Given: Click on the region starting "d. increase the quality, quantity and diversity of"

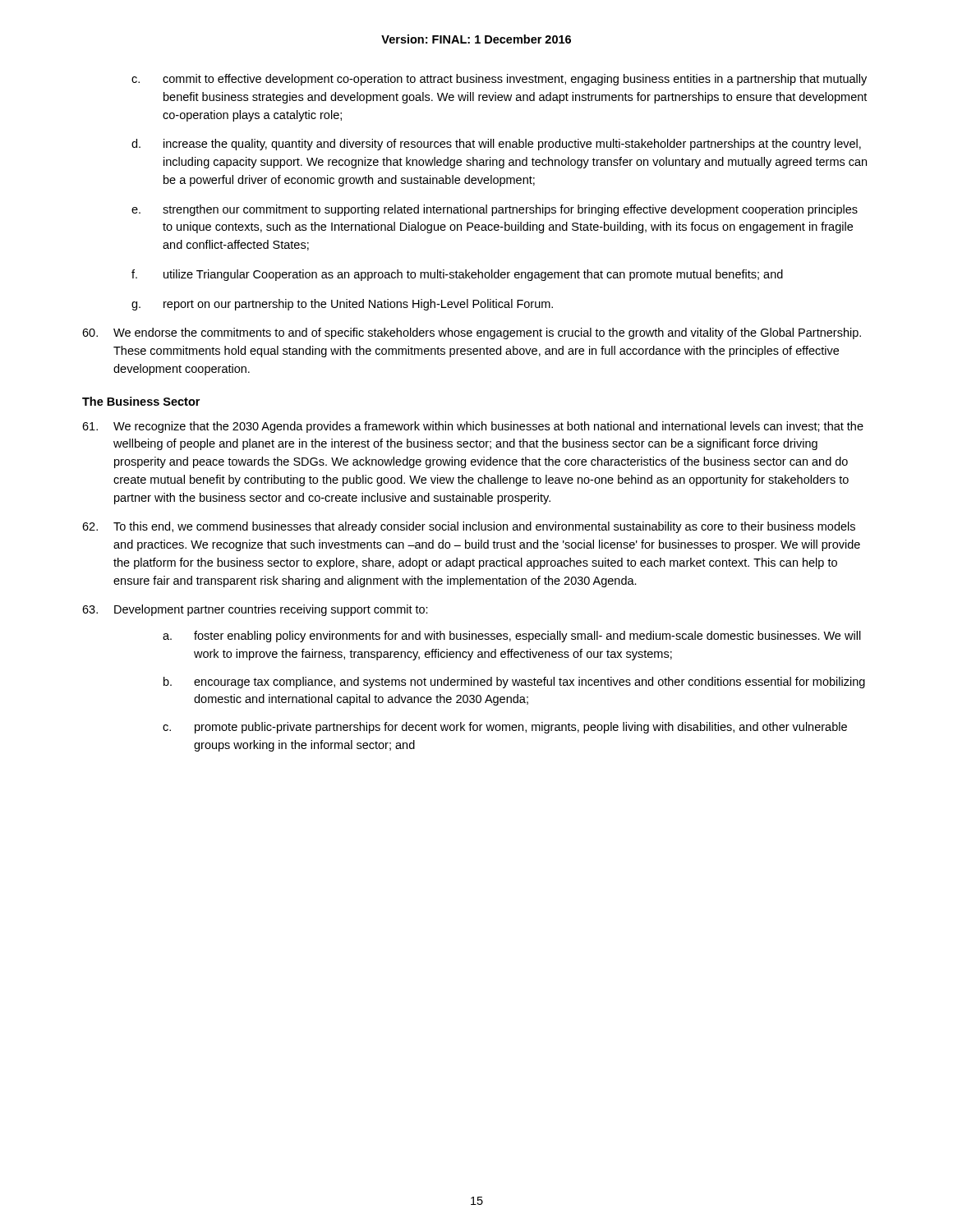Looking at the screenshot, I should coord(501,163).
